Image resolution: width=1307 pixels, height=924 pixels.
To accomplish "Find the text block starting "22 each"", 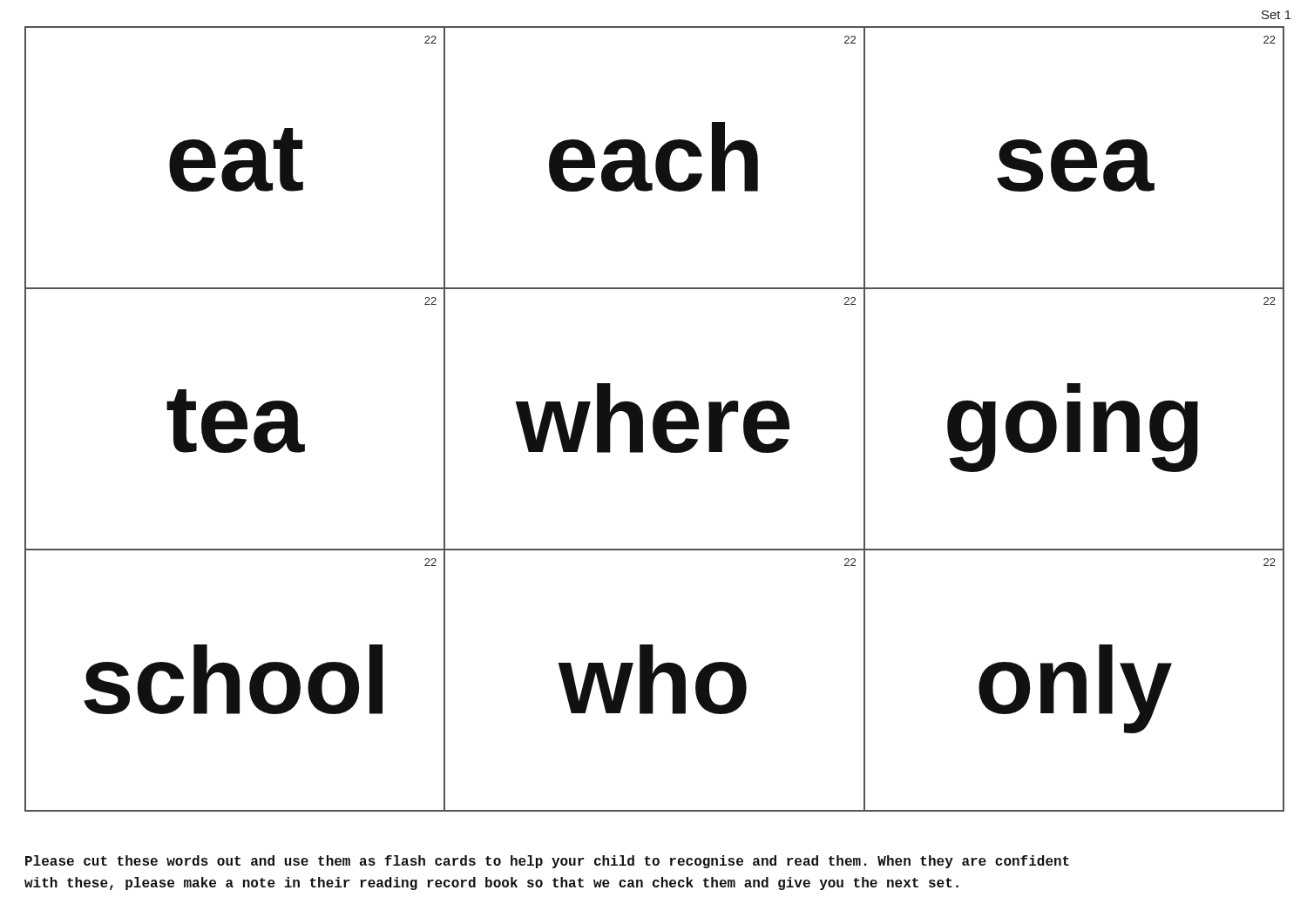I will click(x=701, y=122).
